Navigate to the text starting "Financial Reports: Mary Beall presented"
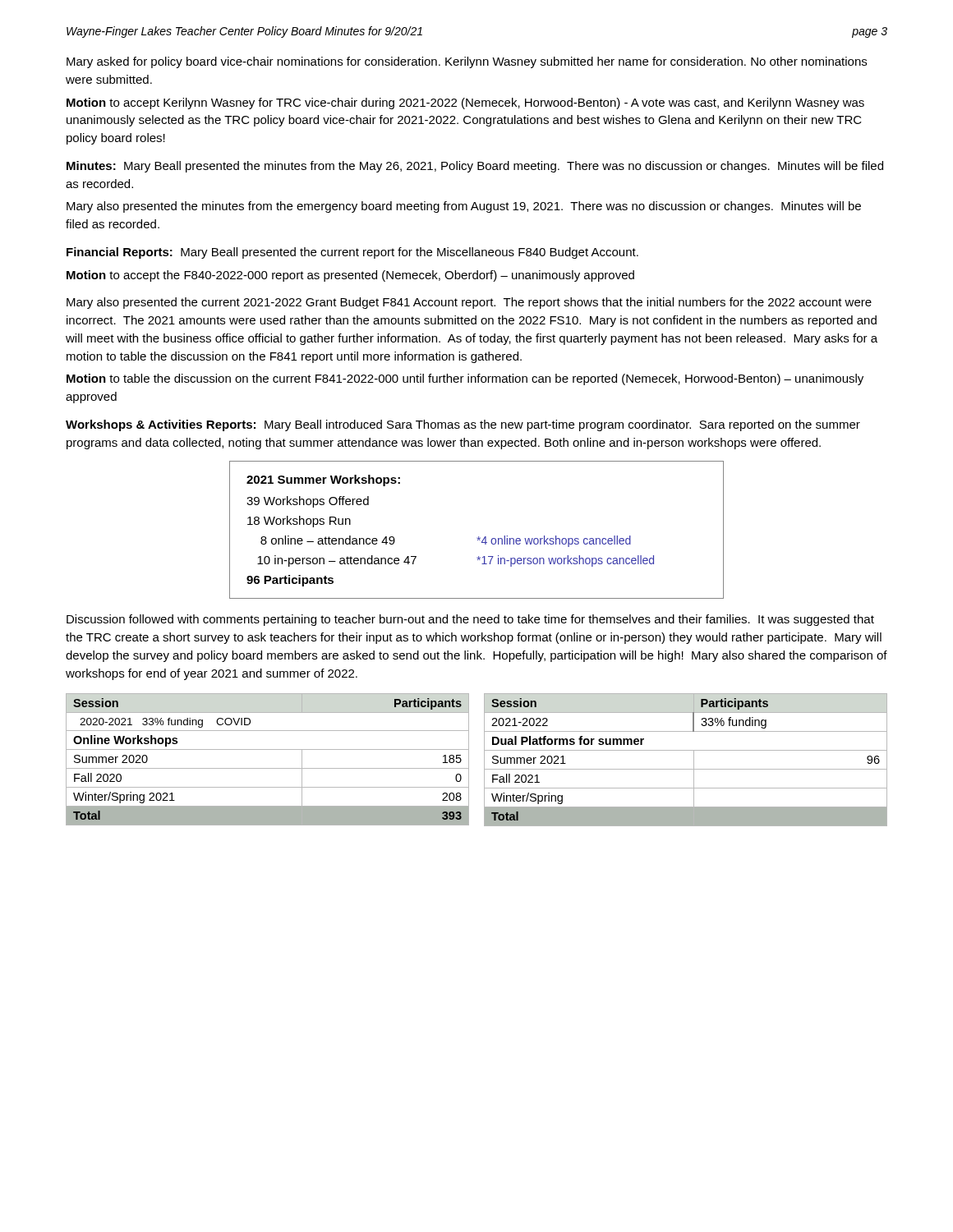This screenshot has width=953, height=1232. coord(476,263)
